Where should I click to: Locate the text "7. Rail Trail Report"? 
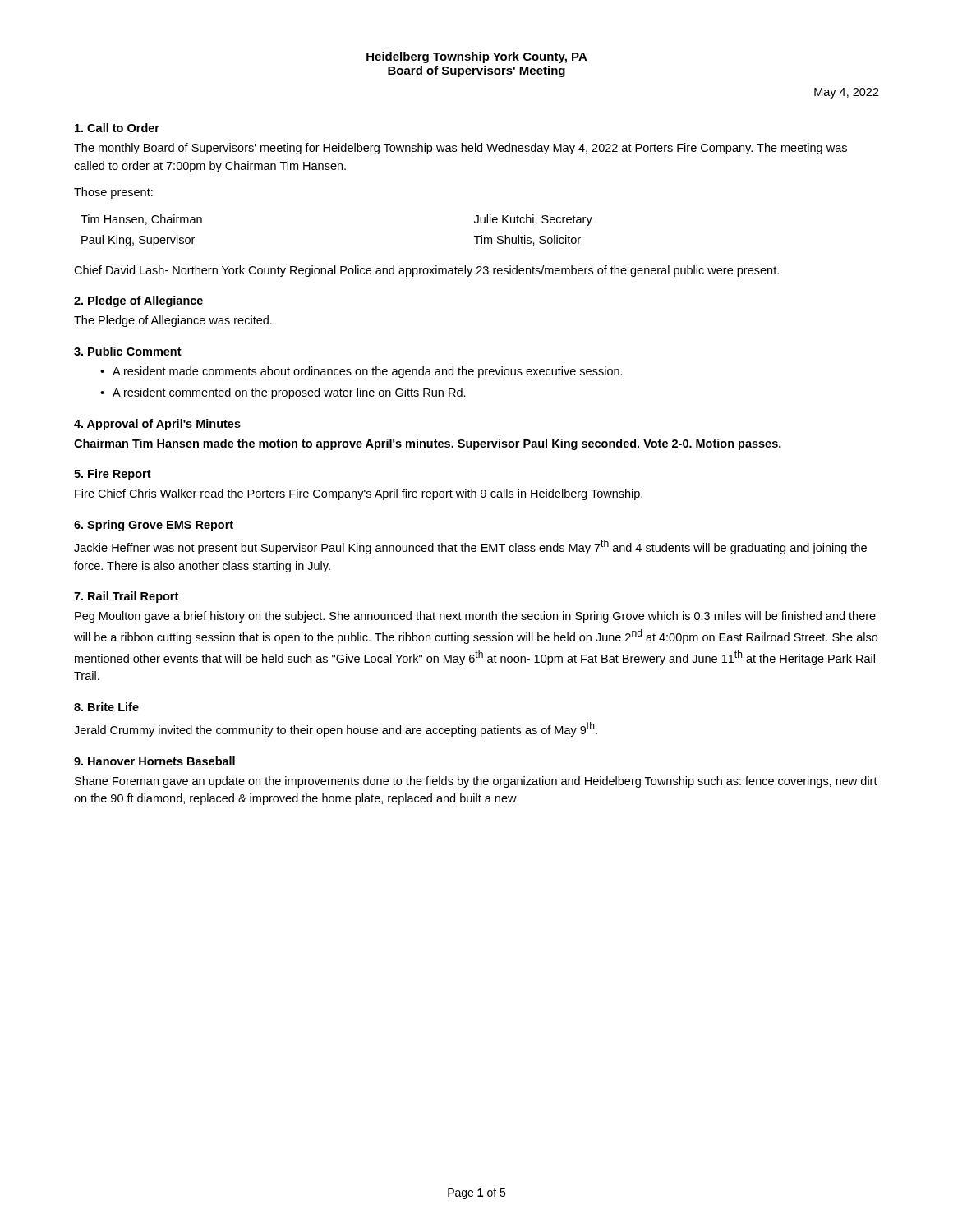coord(126,597)
